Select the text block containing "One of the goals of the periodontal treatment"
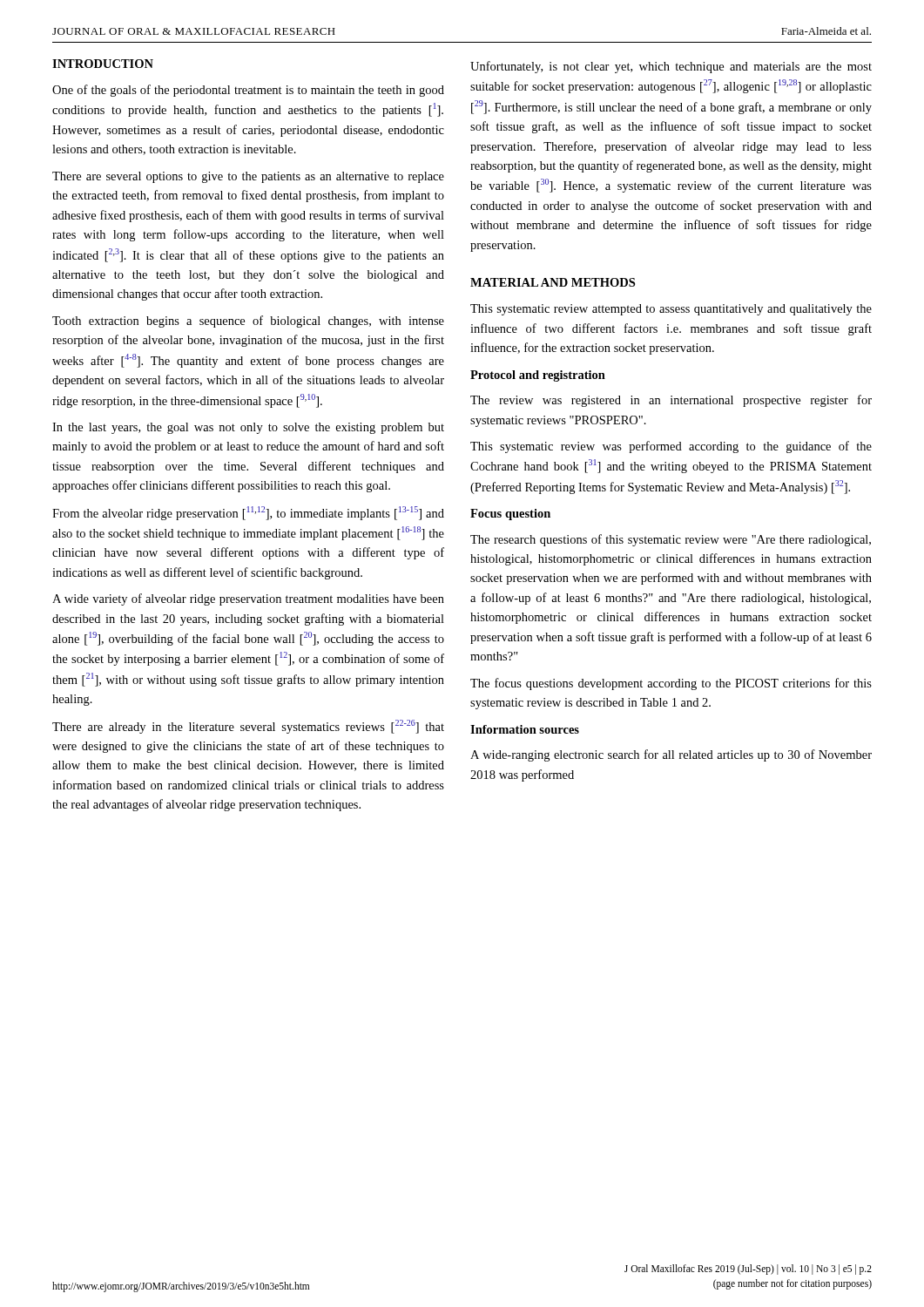Screen dimensions: 1307x924 (248, 120)
